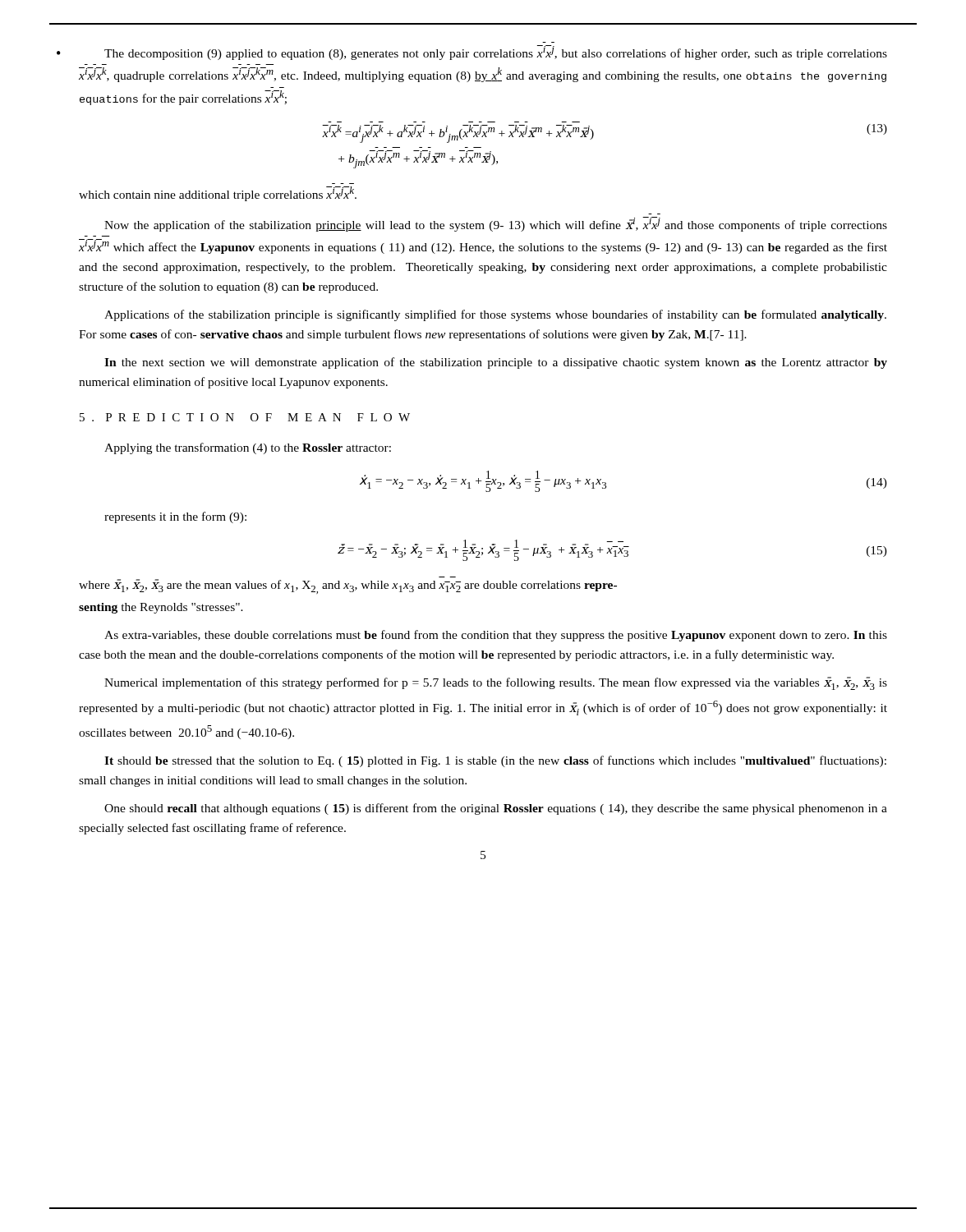The image size is (966, 1232).
Task: Find the section header on this page that starts "5 . P R E D I C"
Action: (x=245, y=418)
